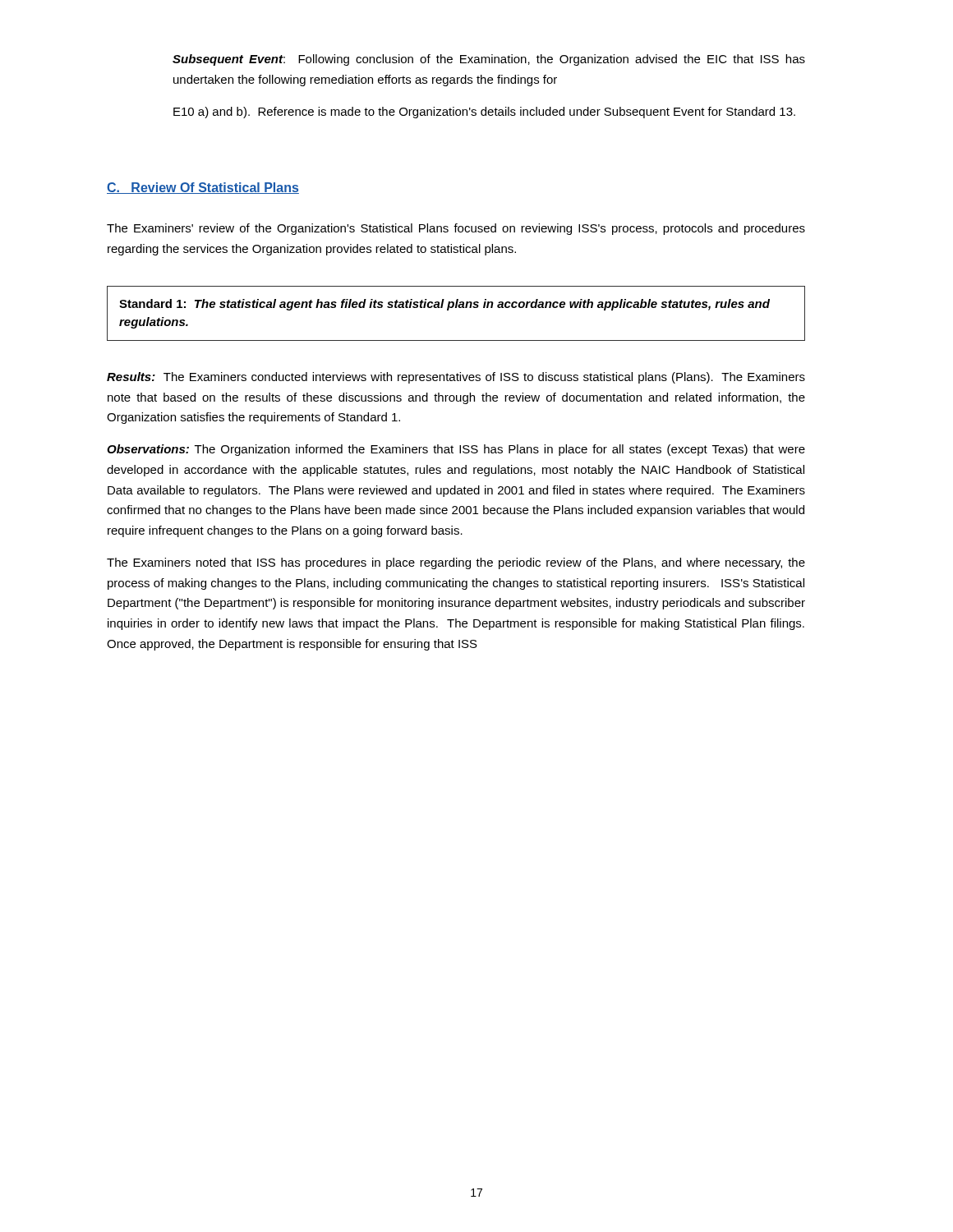Screen dimensions: 1232x953
Task: Select the text block that reads "The Examiners' review of the"
Action: 456,238
